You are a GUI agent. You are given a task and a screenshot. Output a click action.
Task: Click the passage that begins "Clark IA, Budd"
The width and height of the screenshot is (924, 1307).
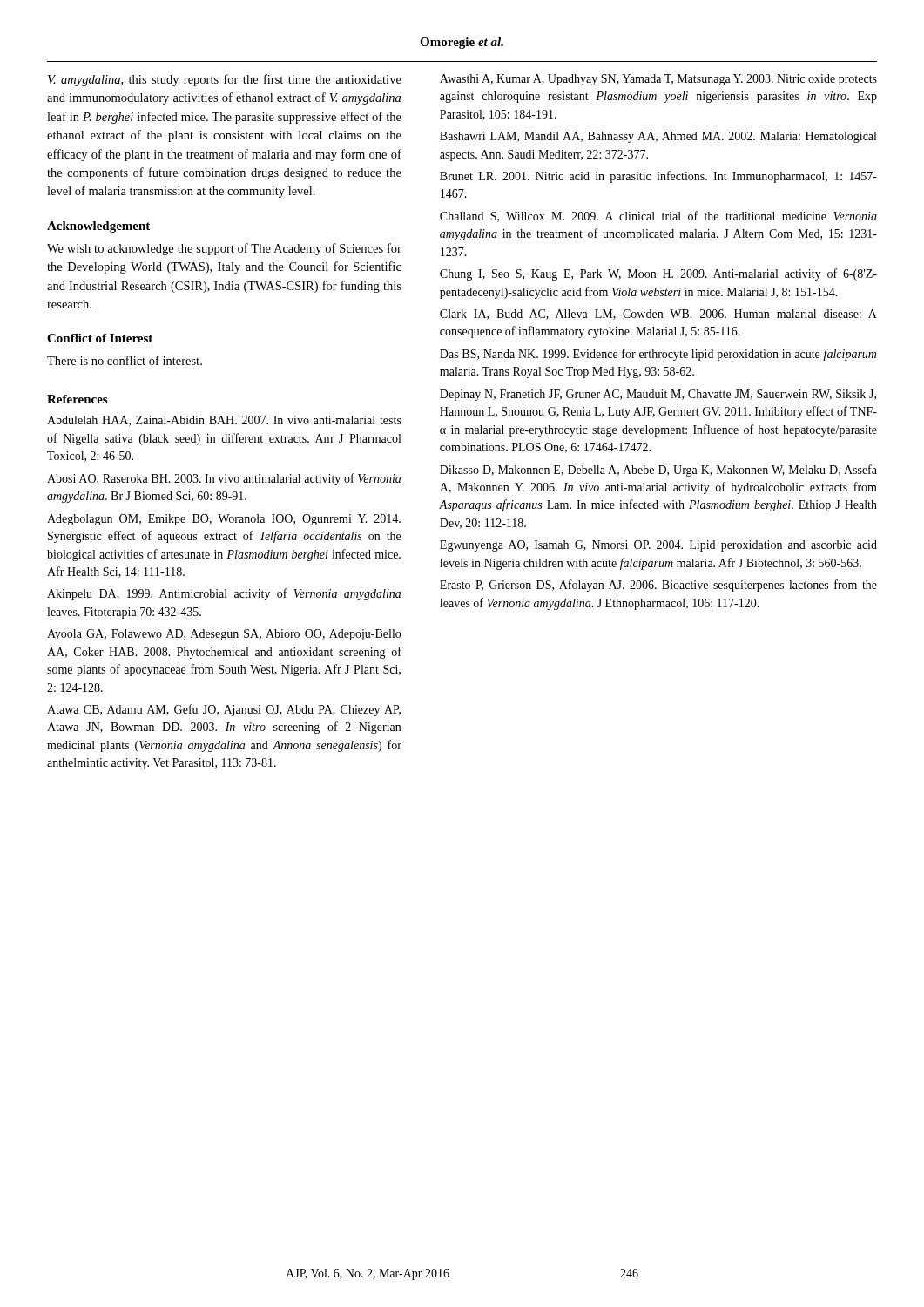(658, 323)
